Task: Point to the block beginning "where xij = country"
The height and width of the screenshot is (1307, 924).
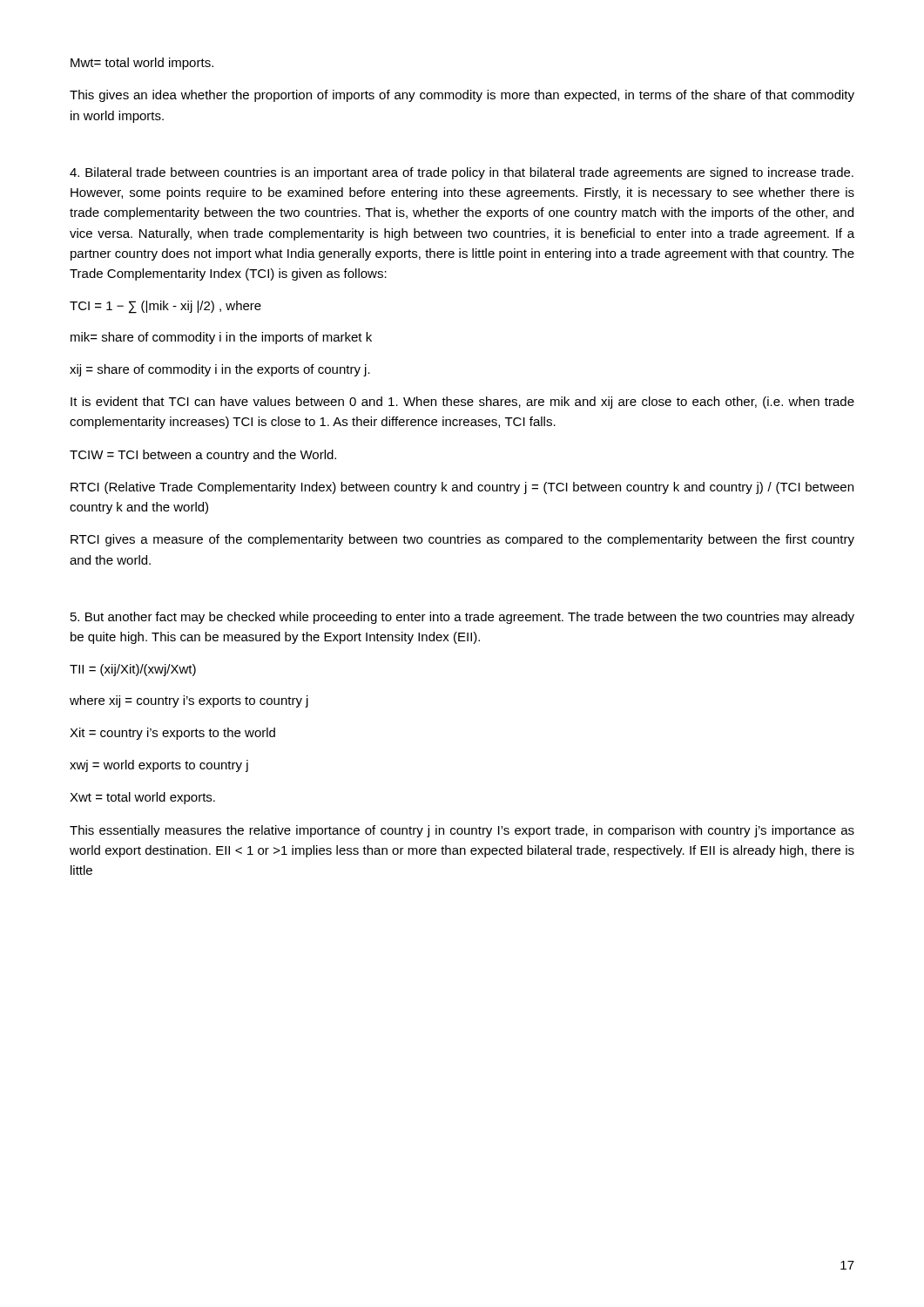Action: point(189,700)
